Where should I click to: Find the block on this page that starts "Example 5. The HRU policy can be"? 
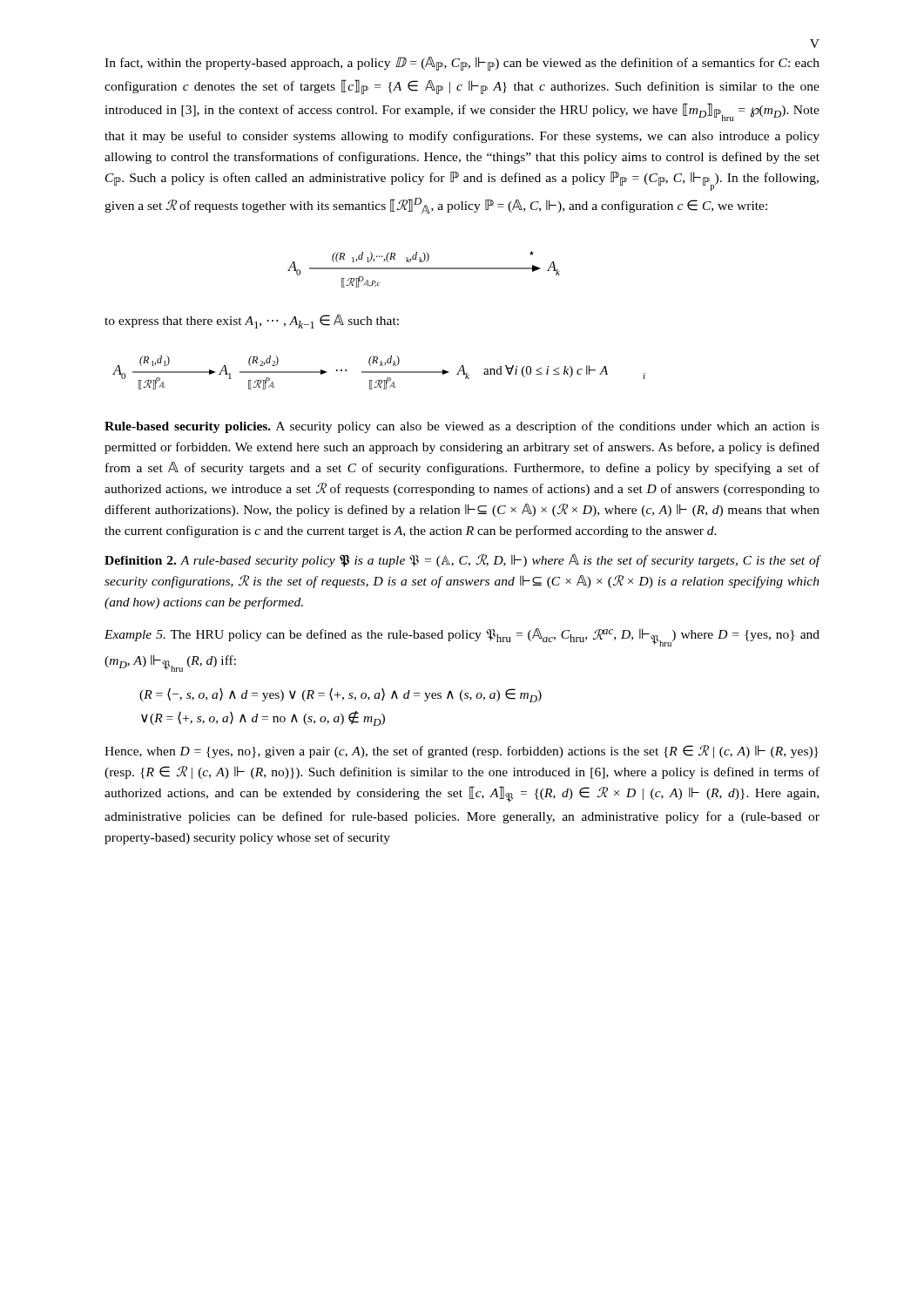click(x=462, y=648)
